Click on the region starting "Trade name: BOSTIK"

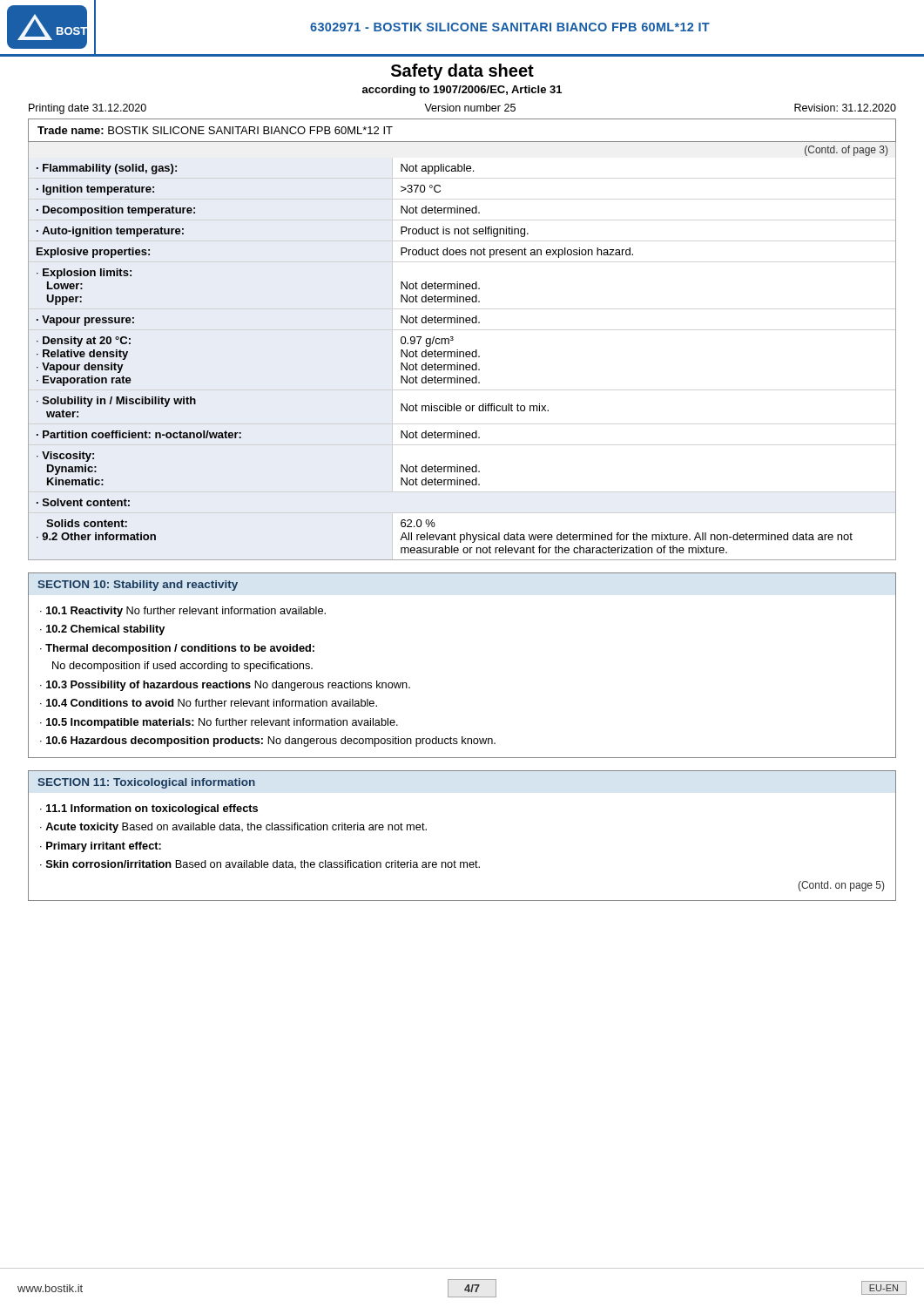coord(215,130)
